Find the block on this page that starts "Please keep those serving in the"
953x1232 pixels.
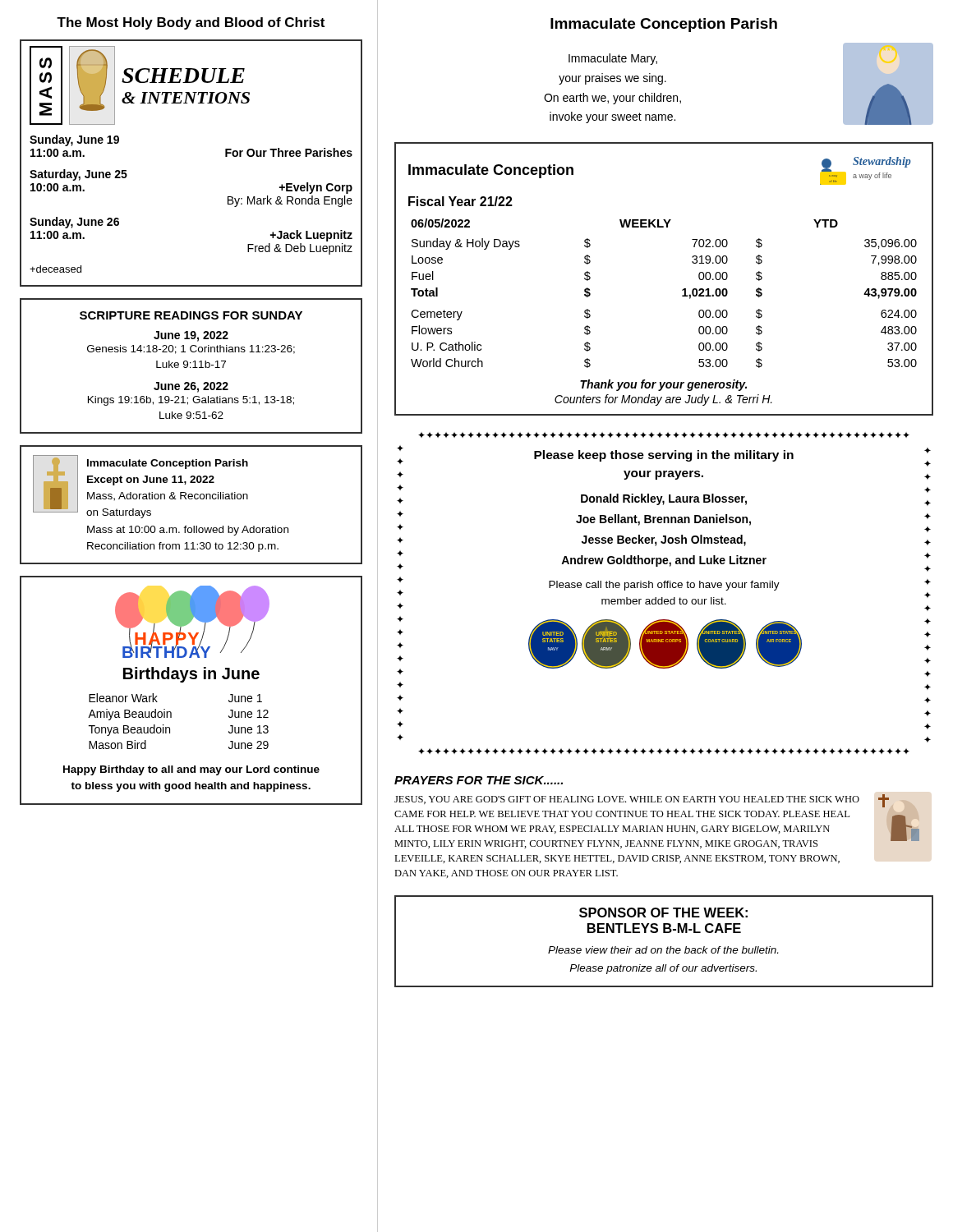point(664,464)
